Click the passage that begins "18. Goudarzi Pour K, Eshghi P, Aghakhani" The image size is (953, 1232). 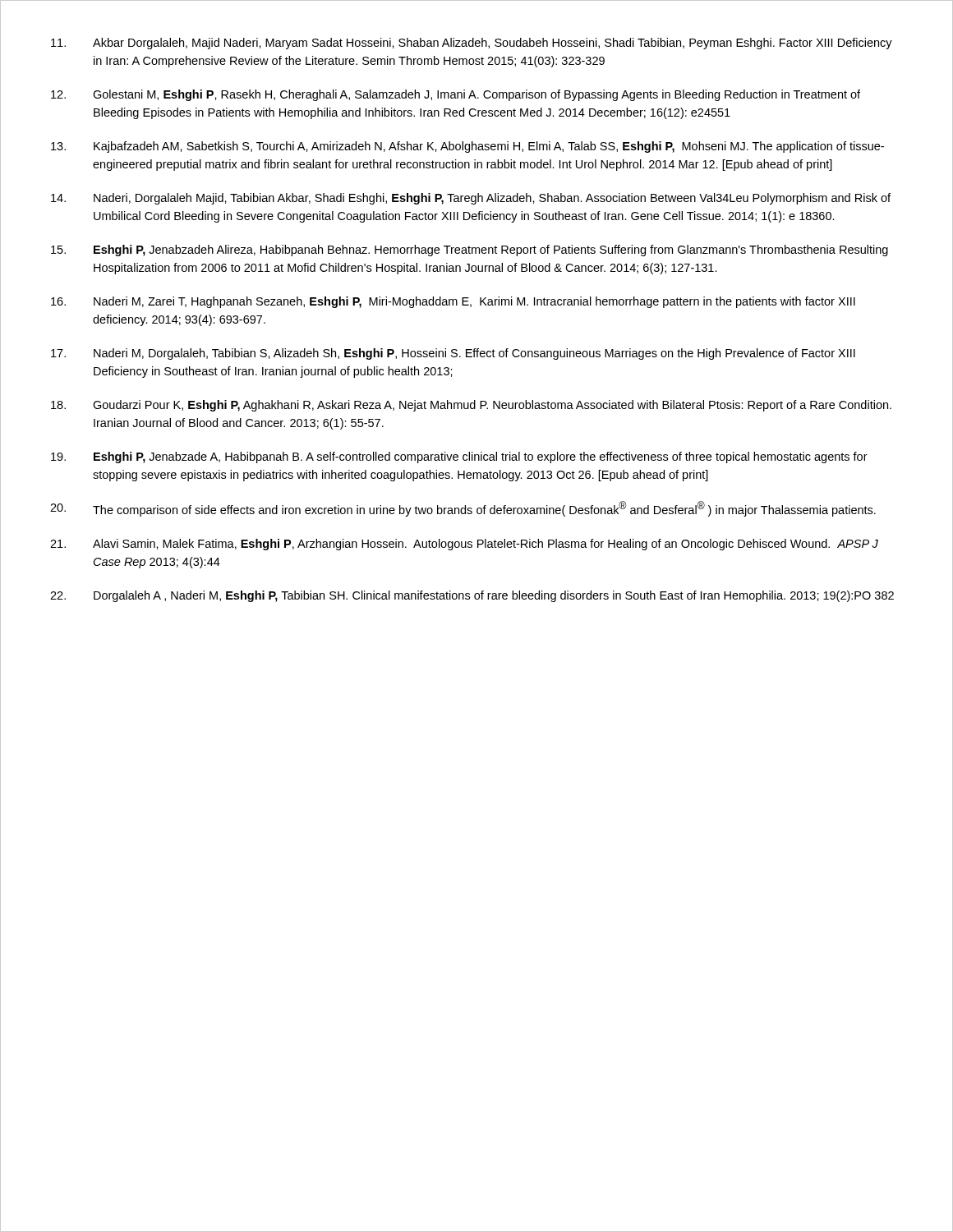click(476, 414)
